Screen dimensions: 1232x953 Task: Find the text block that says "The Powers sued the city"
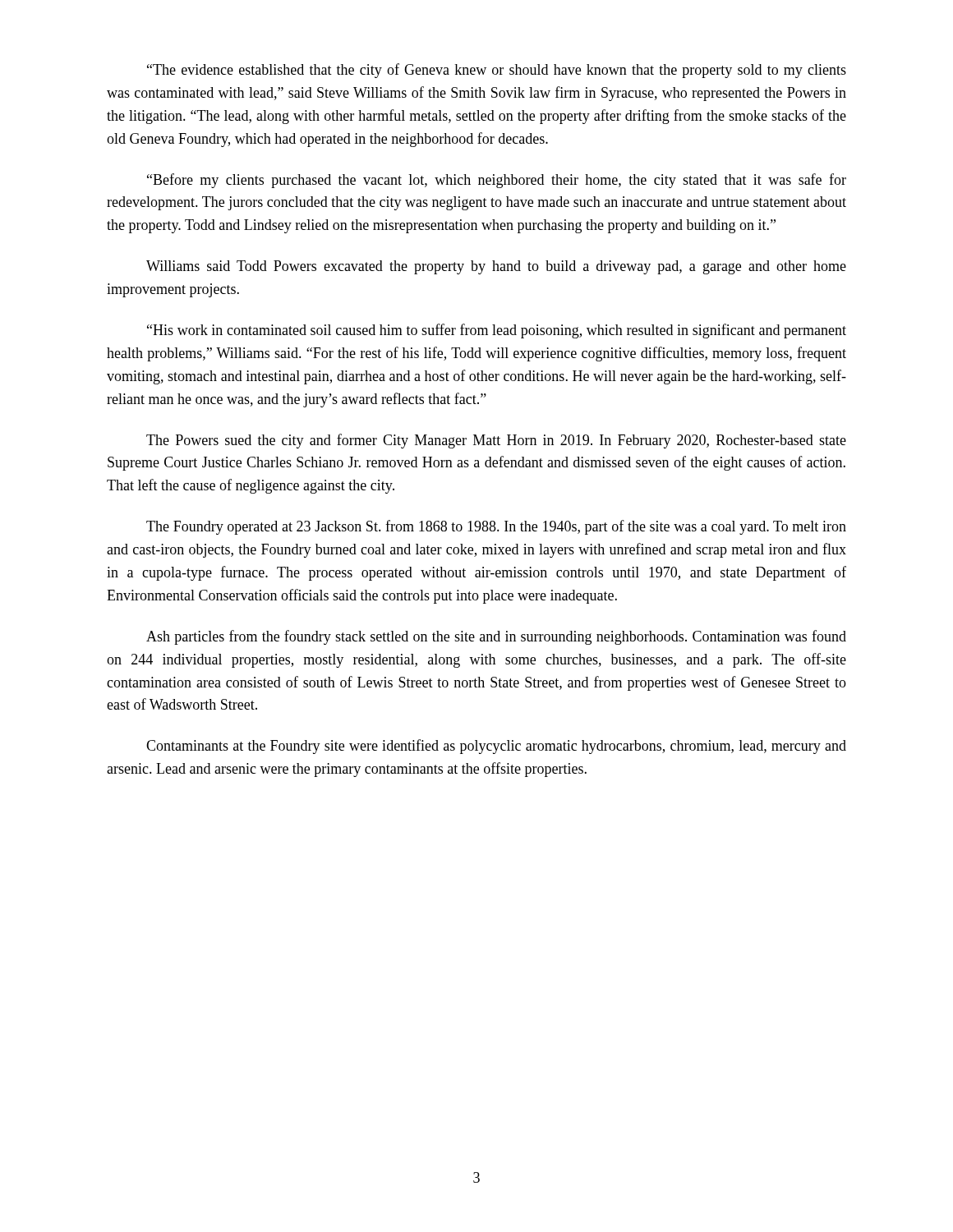click(x=476, y=463)
